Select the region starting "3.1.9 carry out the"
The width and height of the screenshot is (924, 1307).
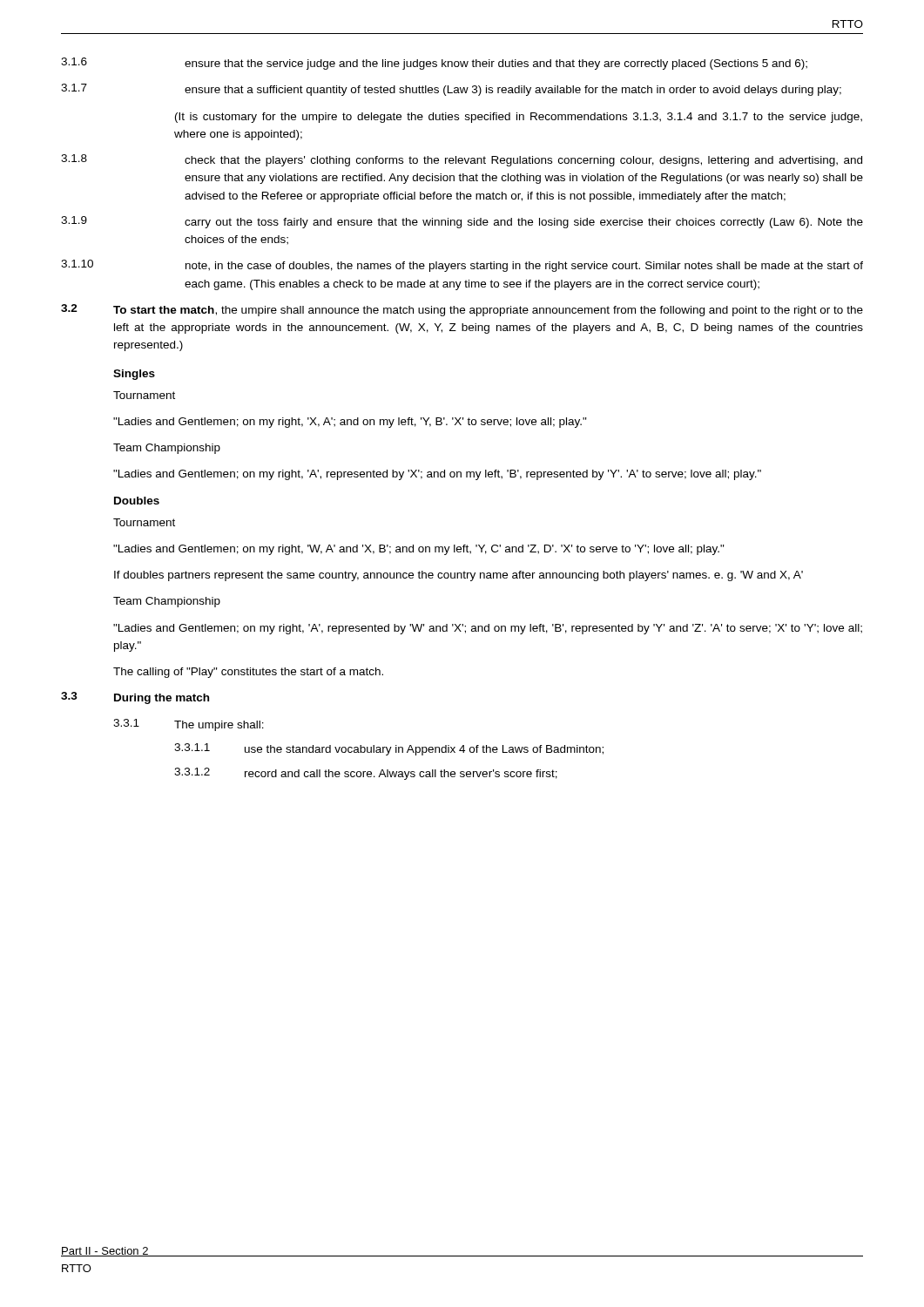[462, 231]
